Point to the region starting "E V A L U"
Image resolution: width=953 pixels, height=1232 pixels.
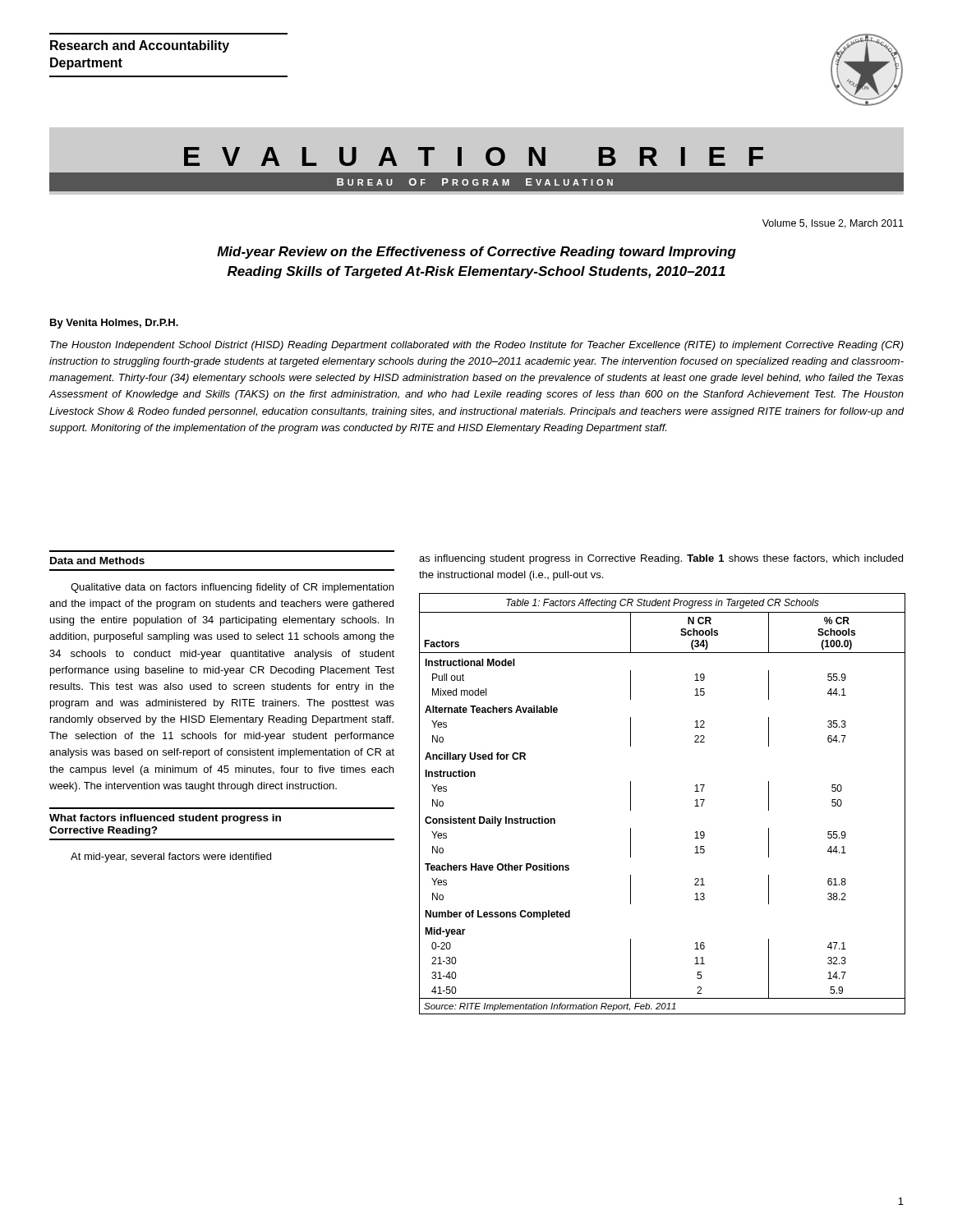click(476, 156)
